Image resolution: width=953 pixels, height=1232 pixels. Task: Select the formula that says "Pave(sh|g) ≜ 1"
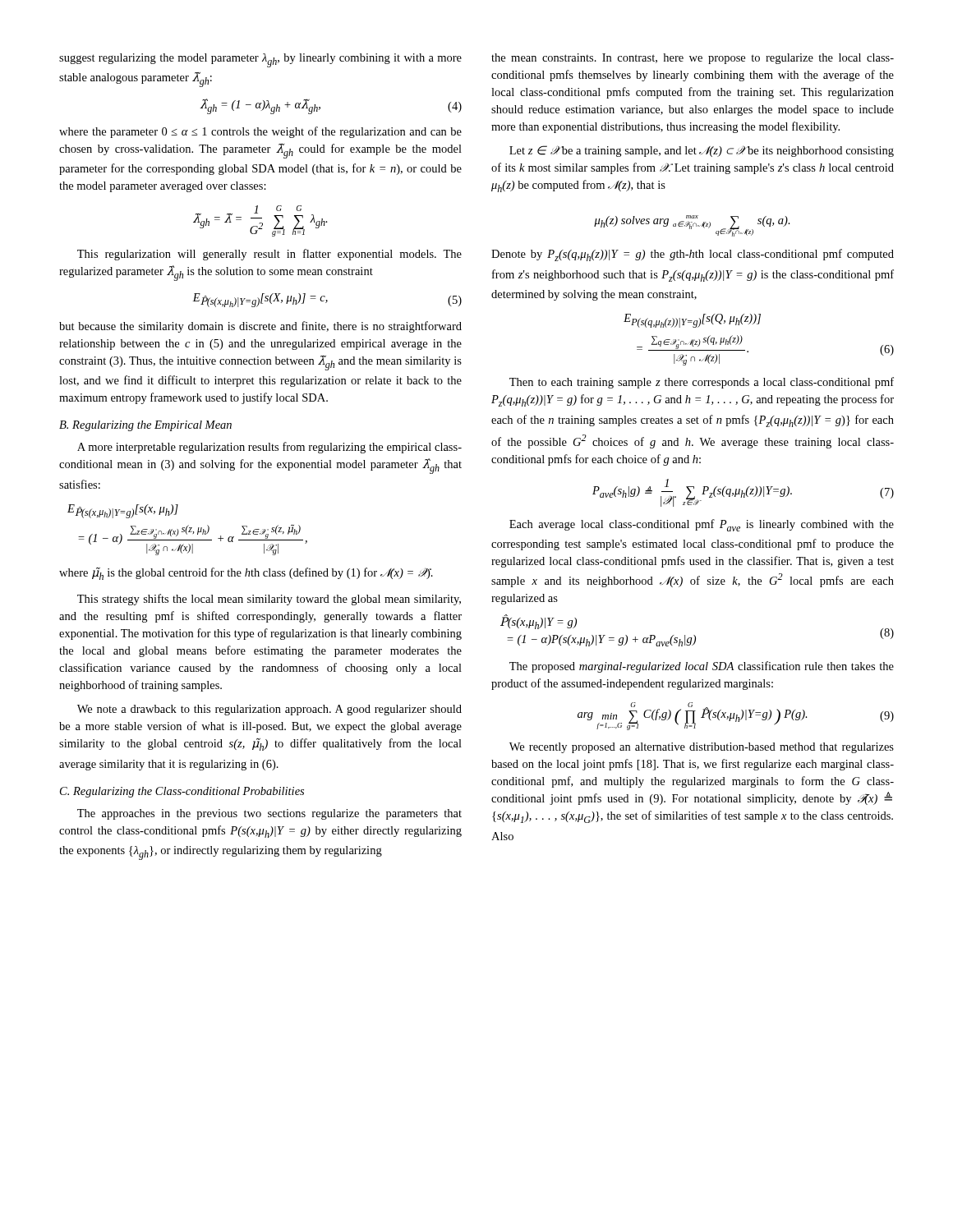click(693, 492)
